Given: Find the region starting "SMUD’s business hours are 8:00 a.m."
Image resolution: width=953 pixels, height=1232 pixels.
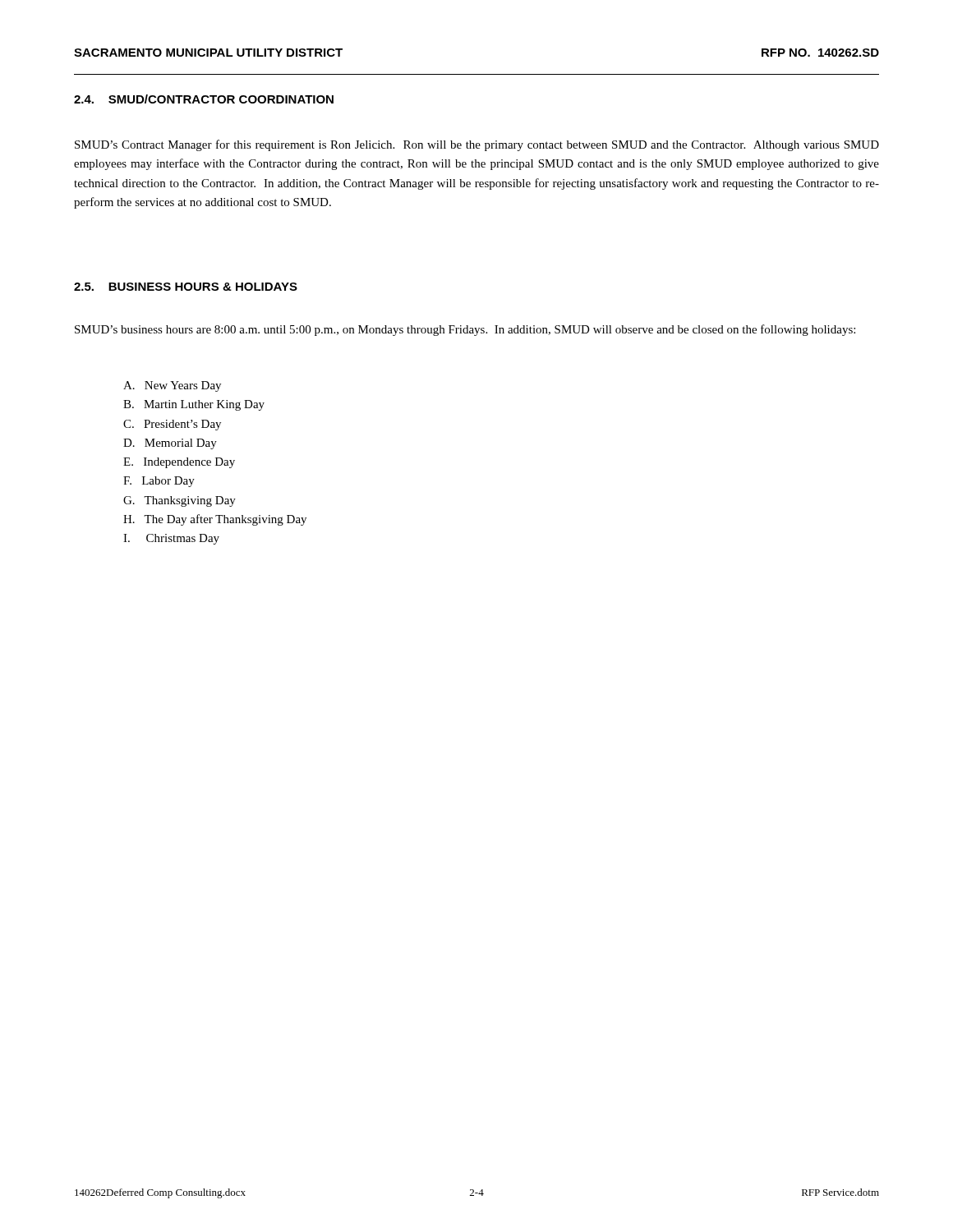Looking at the screenshot, I should 465,329.
